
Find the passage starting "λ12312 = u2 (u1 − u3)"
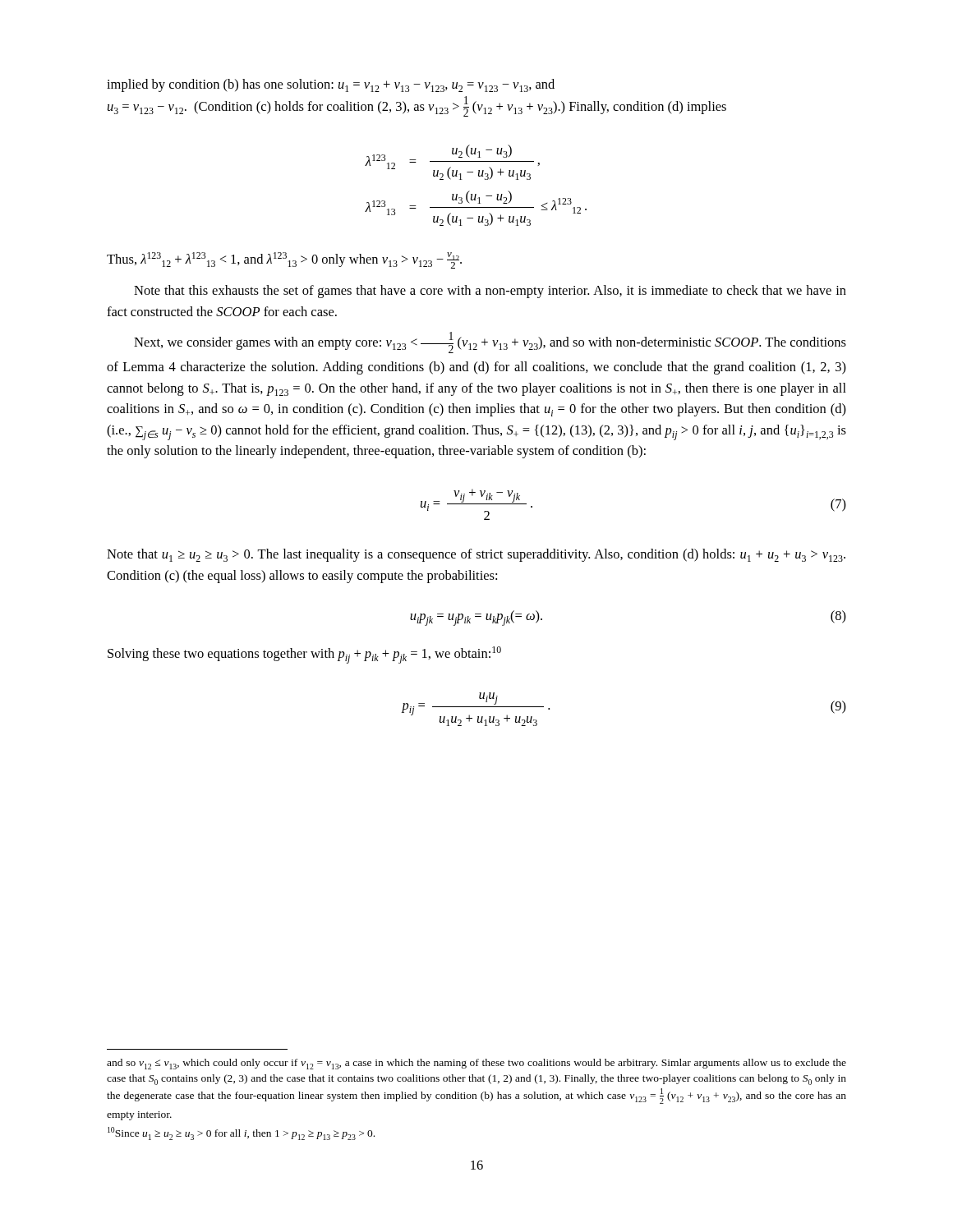(476, 184)
